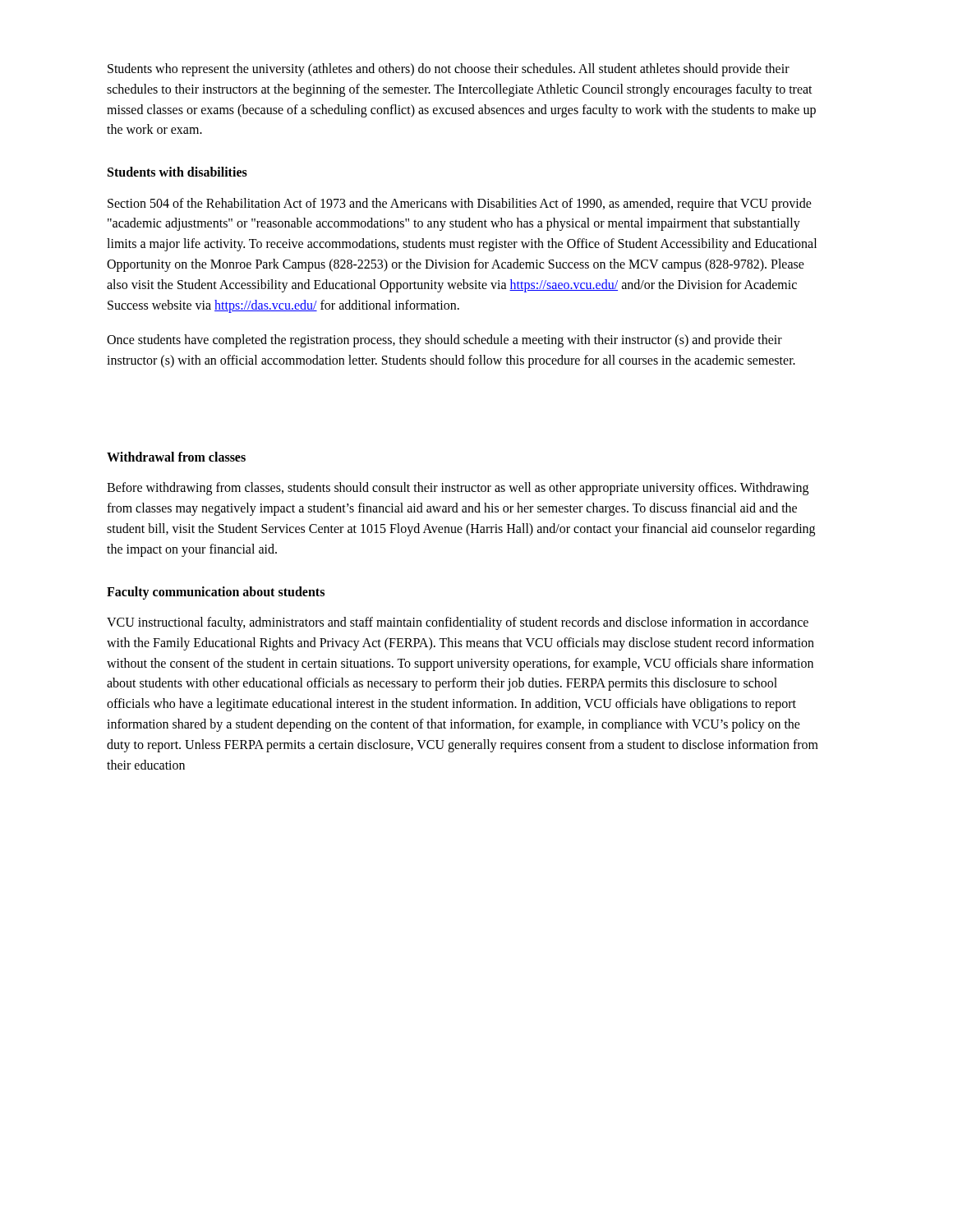Select the text starting "Withdrawal from classes"
Viewport: 953px width, 1232px height.
(176, 457)
